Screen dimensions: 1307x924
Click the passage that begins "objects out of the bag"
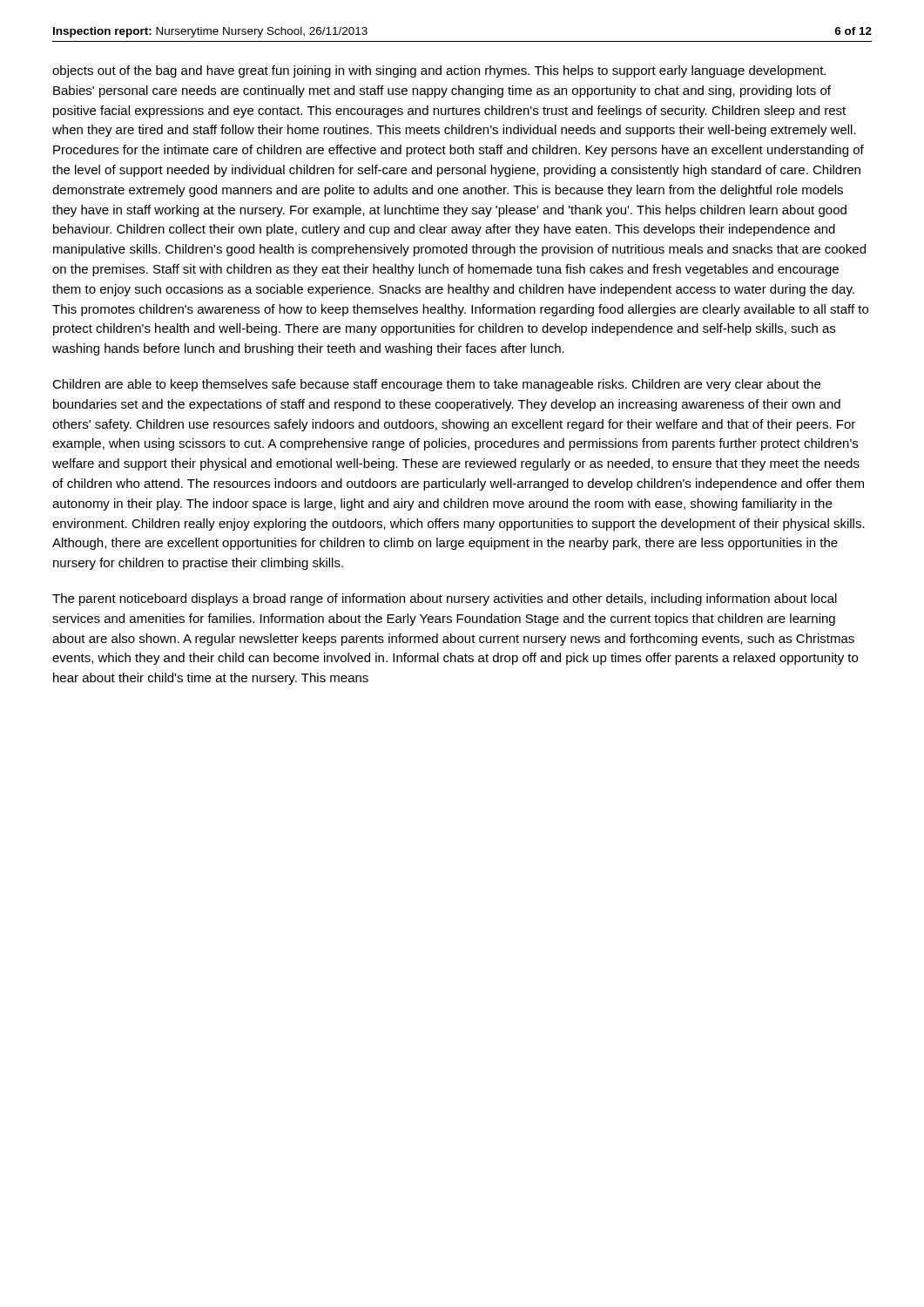click(x=461, y=209)
